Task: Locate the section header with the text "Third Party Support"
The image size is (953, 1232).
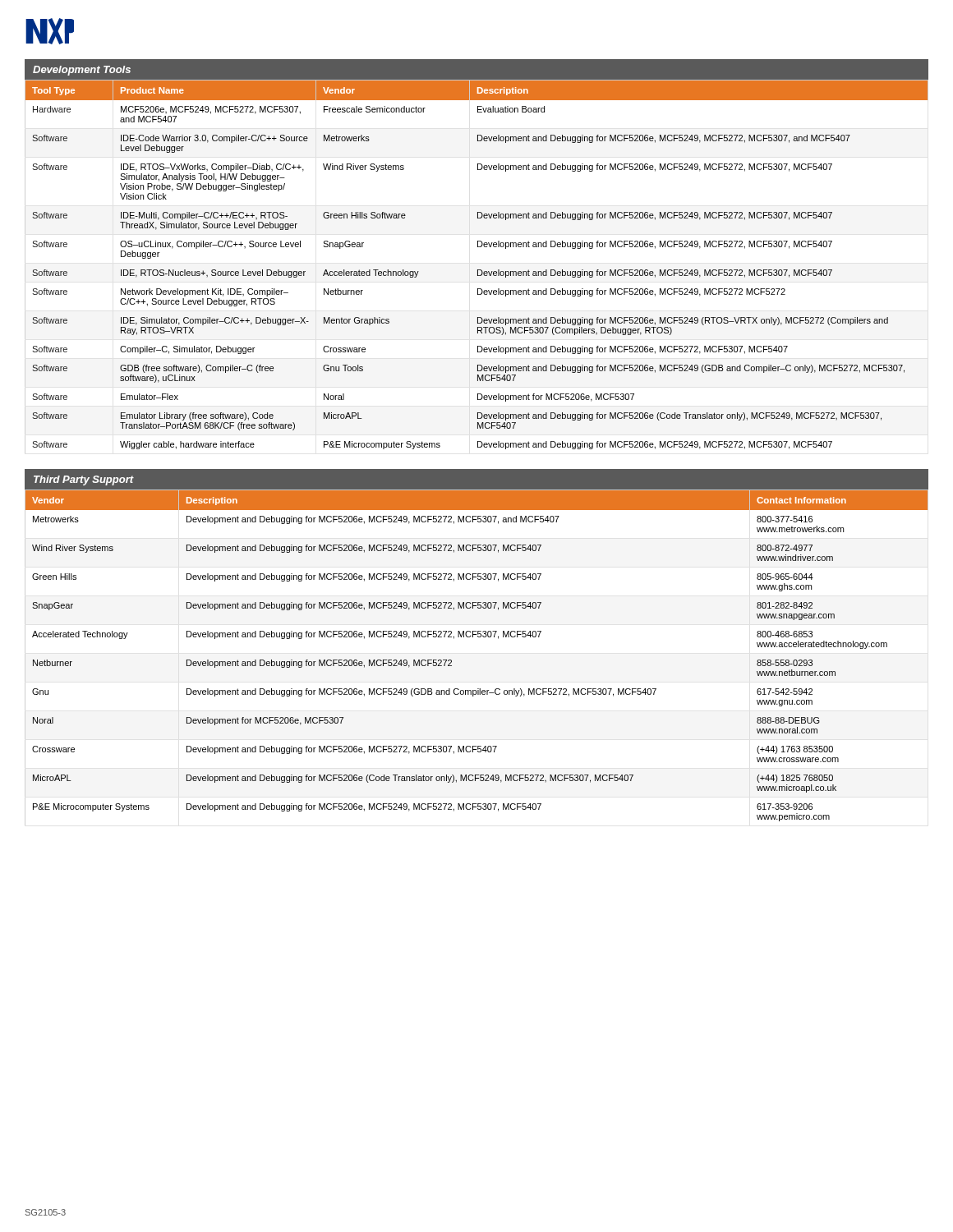Action: 476,479
